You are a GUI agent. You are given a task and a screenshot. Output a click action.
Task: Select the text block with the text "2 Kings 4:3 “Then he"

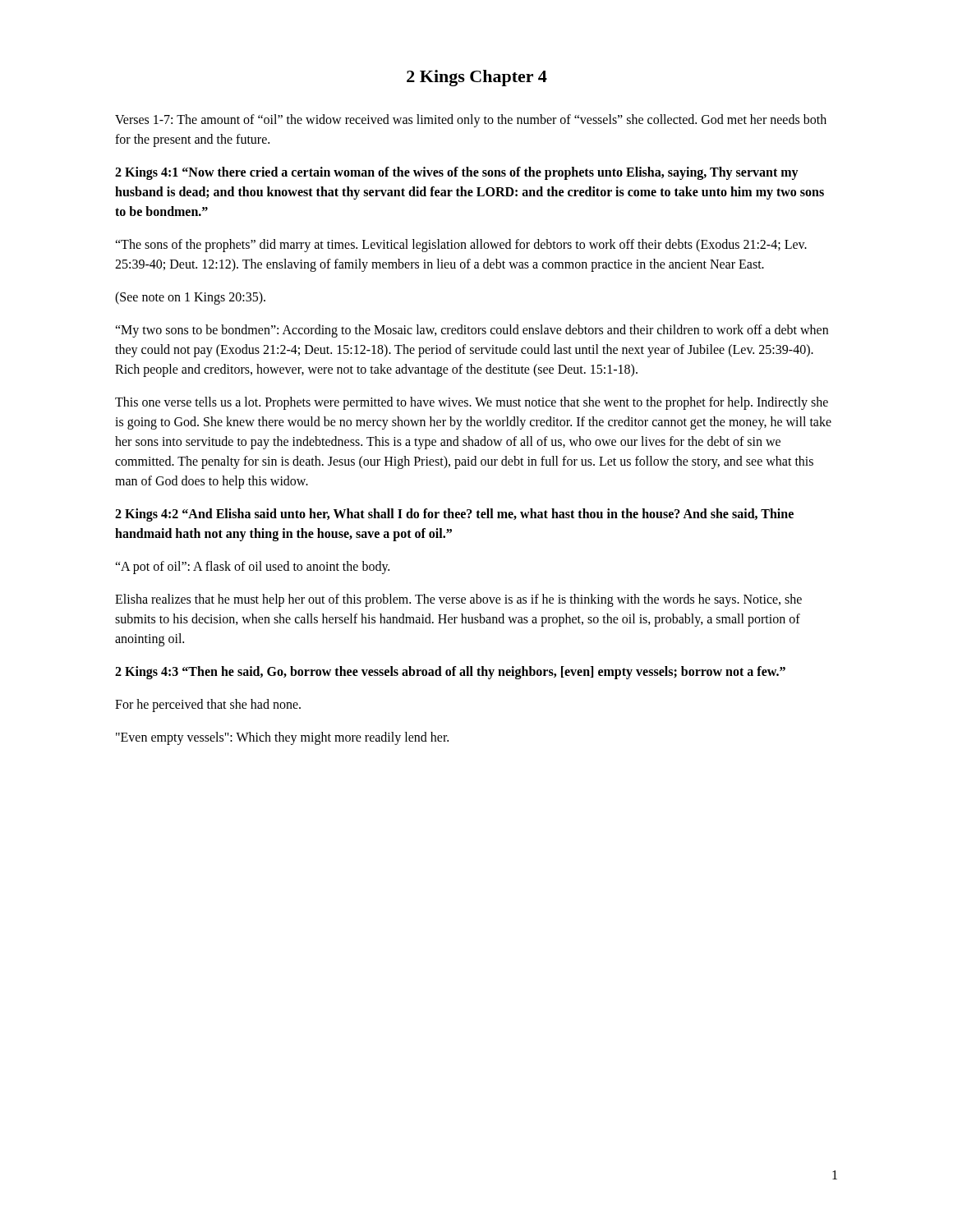click(450, 671)
